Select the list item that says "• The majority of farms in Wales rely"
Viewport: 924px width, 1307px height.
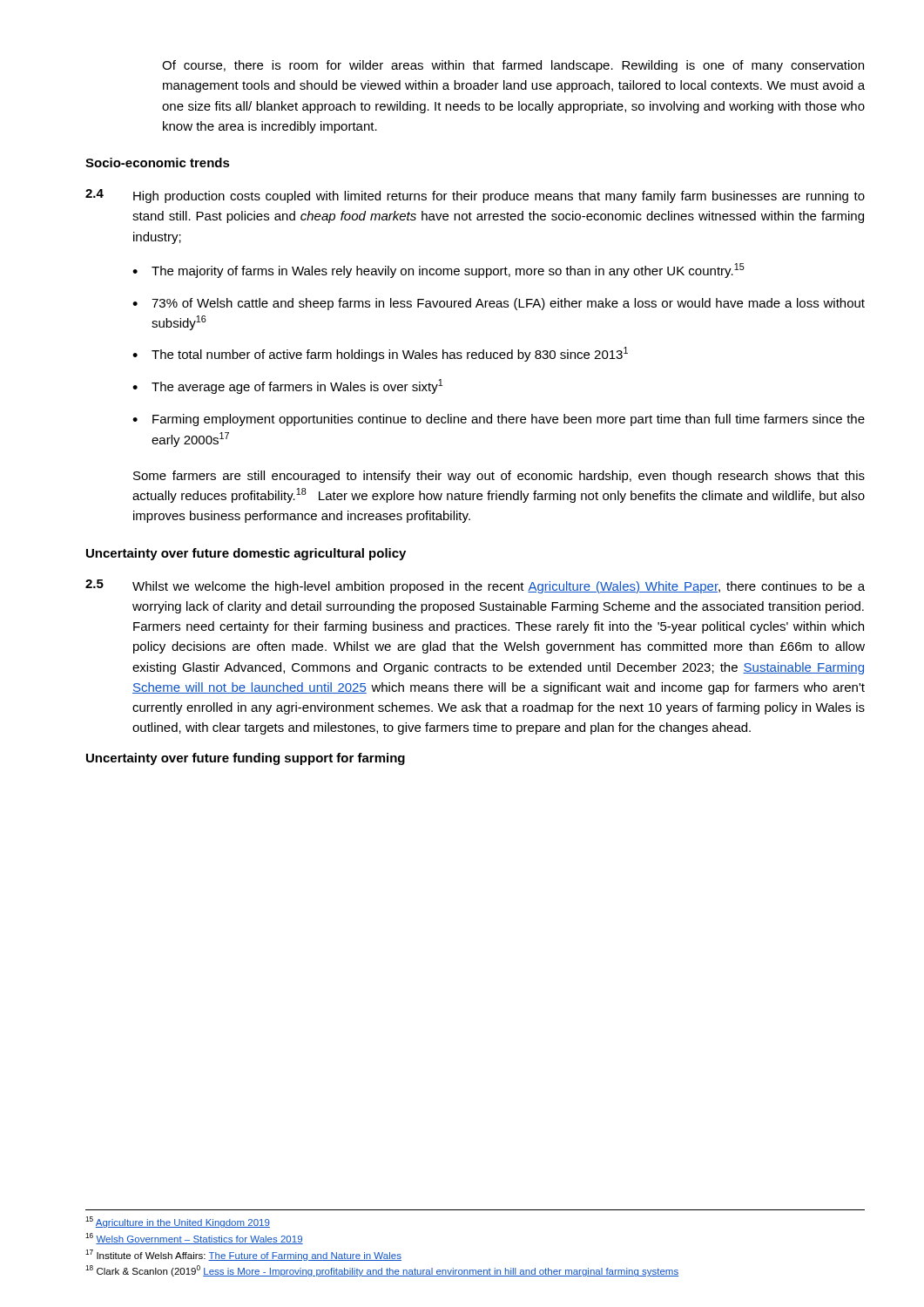(499, 271)
